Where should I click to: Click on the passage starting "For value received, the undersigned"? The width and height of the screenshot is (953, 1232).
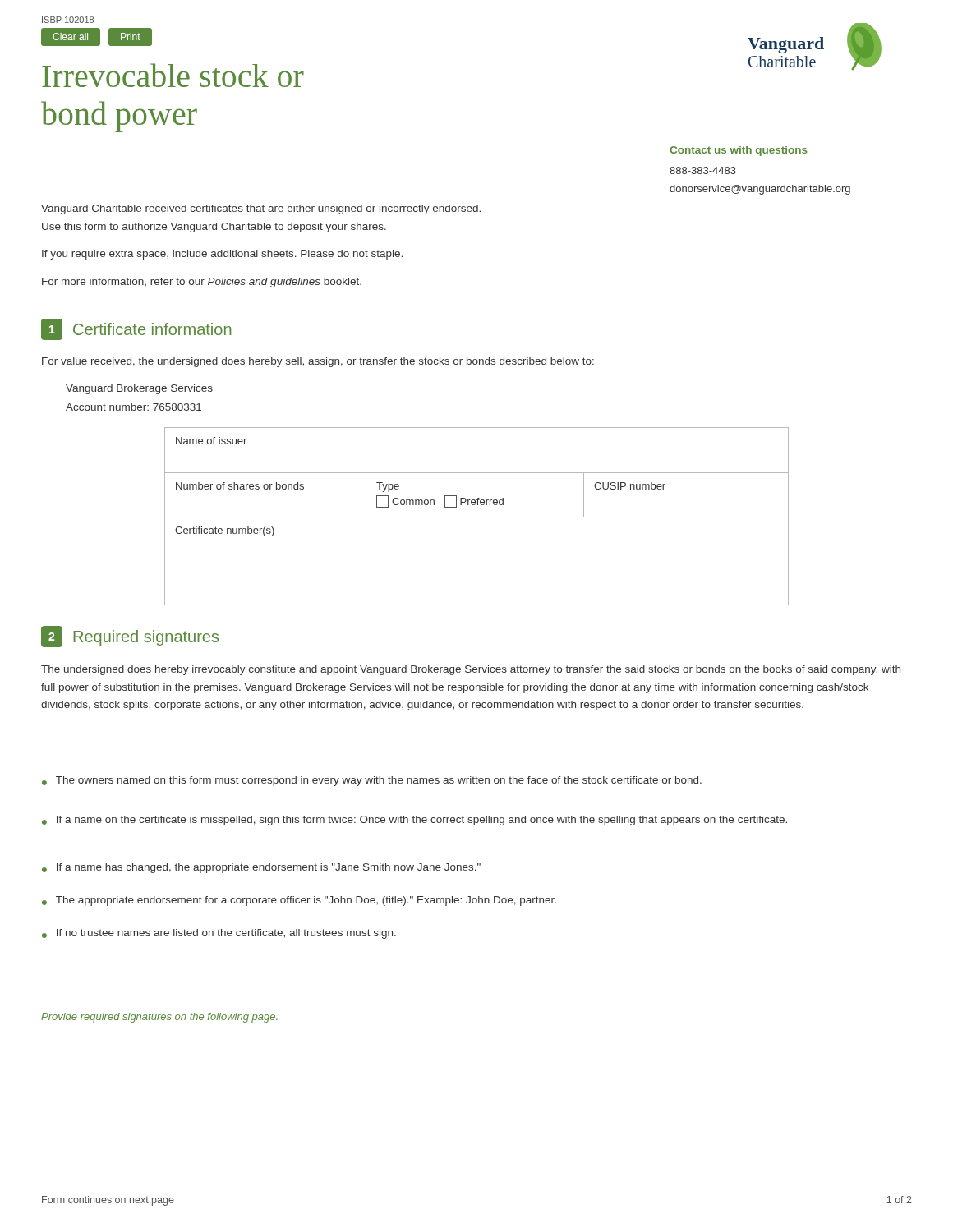click(318, 361)
